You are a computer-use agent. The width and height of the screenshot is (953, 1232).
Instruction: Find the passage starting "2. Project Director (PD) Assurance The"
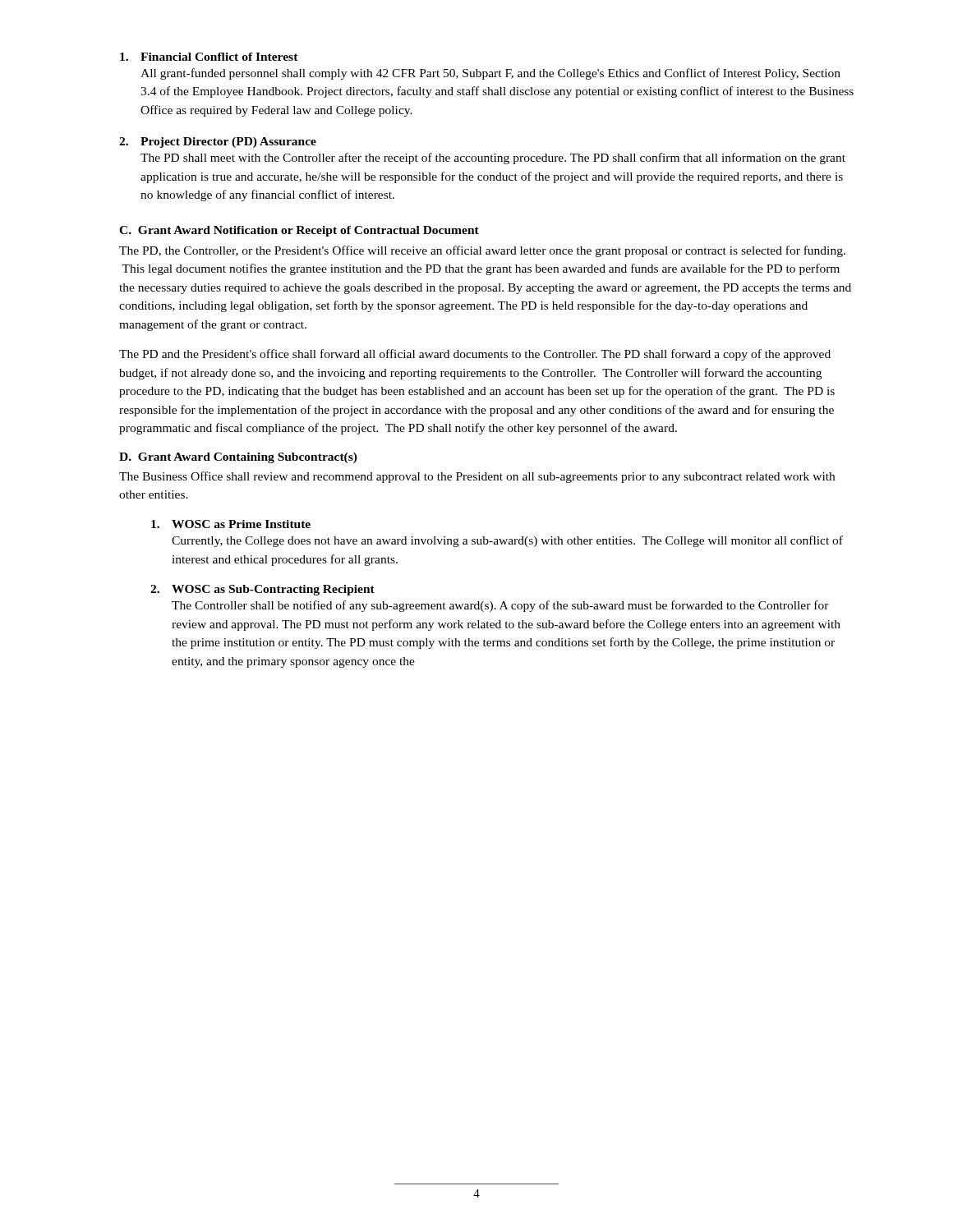click(x=487, y=169)
